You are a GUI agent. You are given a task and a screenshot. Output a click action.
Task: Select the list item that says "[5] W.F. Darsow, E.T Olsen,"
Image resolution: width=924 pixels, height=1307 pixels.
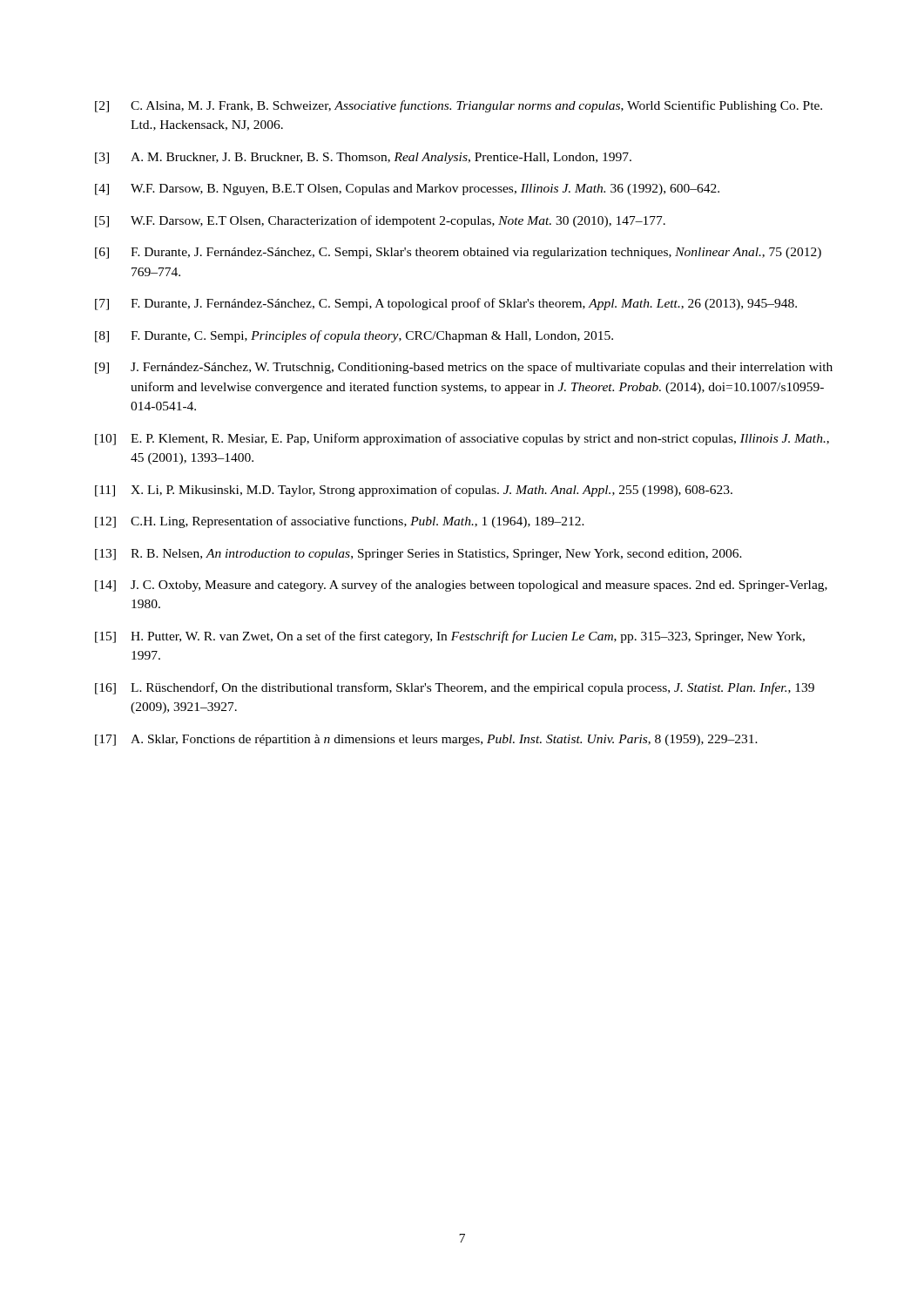click(x=465, y=220)
